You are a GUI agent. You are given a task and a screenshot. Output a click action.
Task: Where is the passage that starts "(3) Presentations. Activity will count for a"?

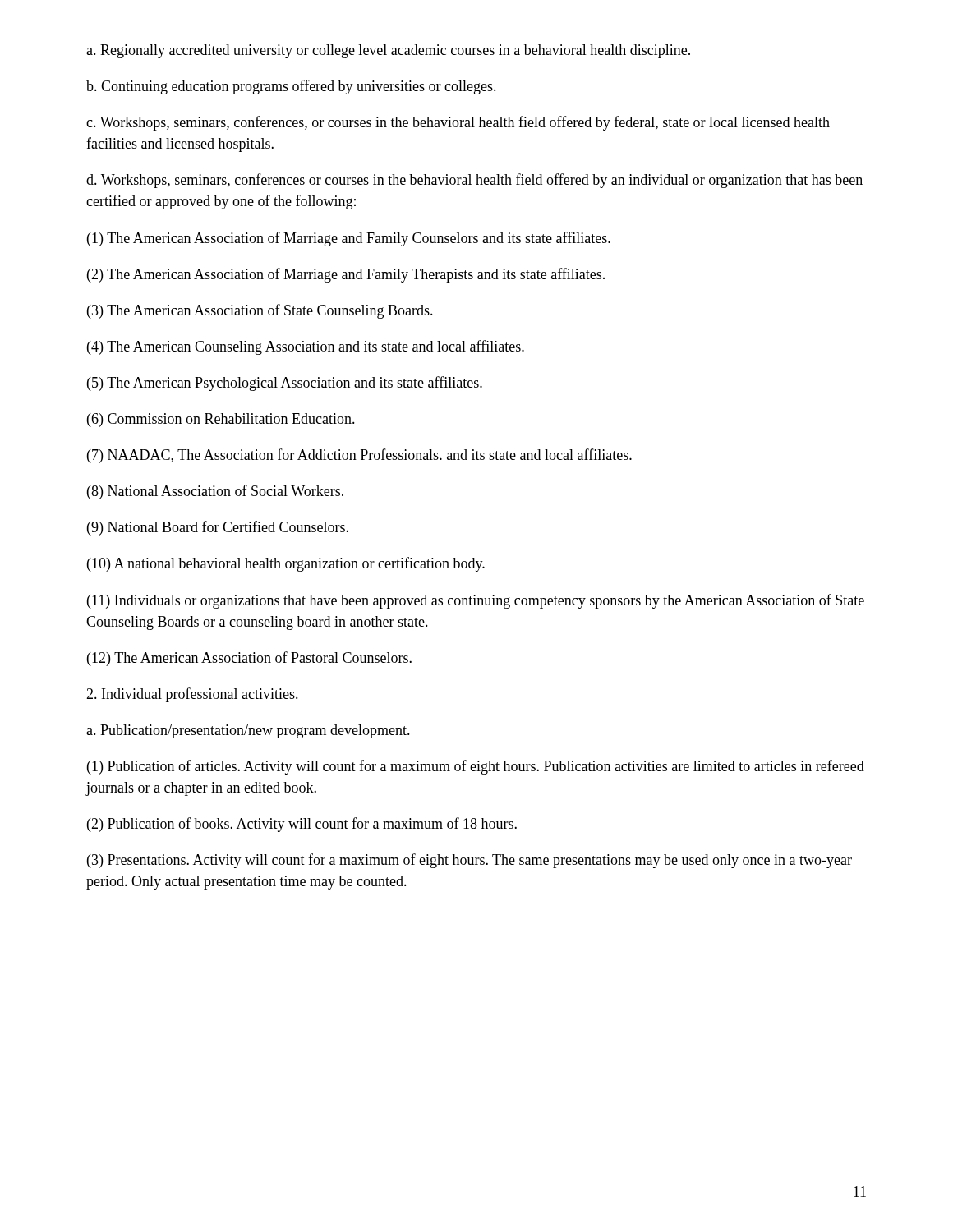pos(469,871)
